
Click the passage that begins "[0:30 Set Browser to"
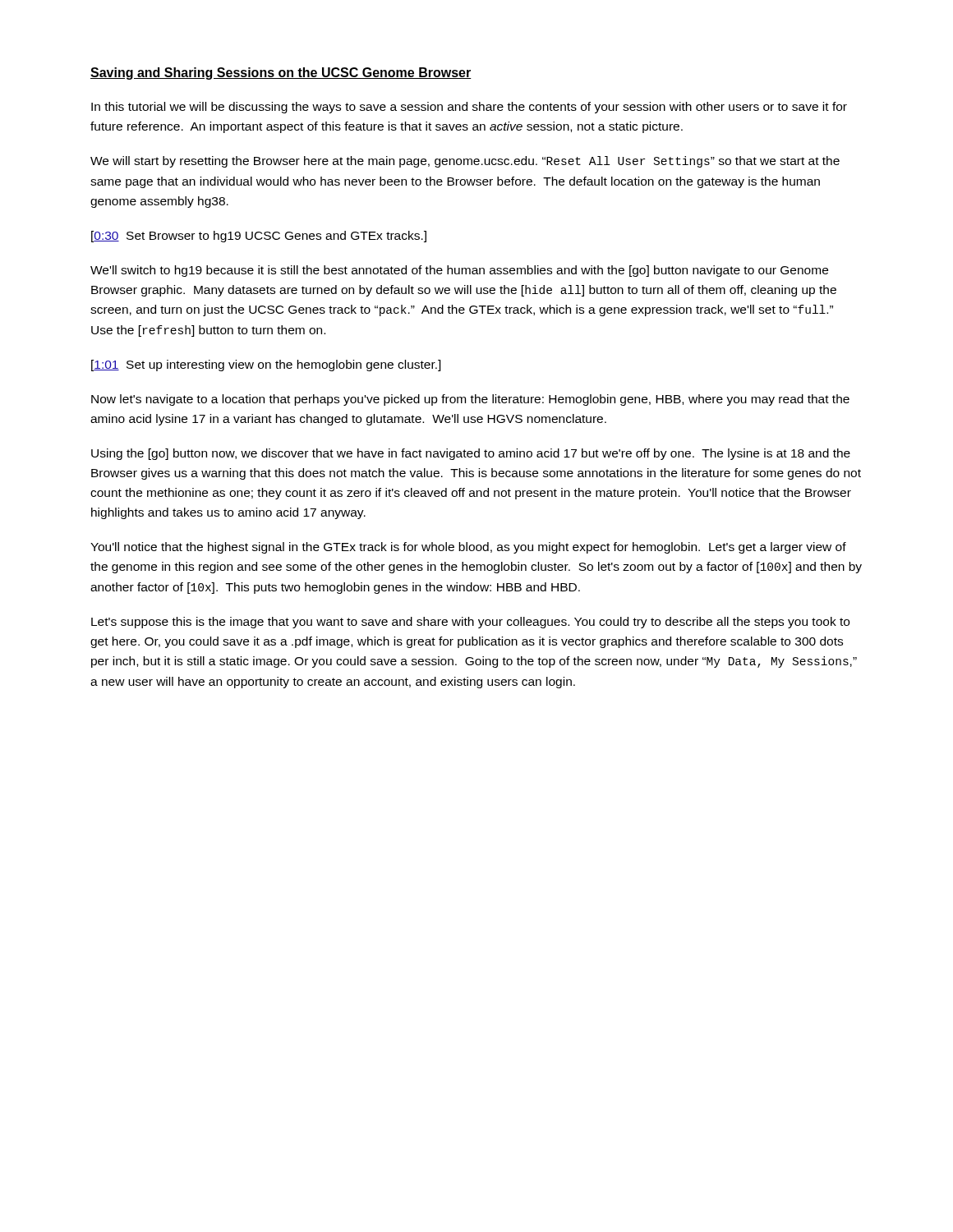coord(259,235)
